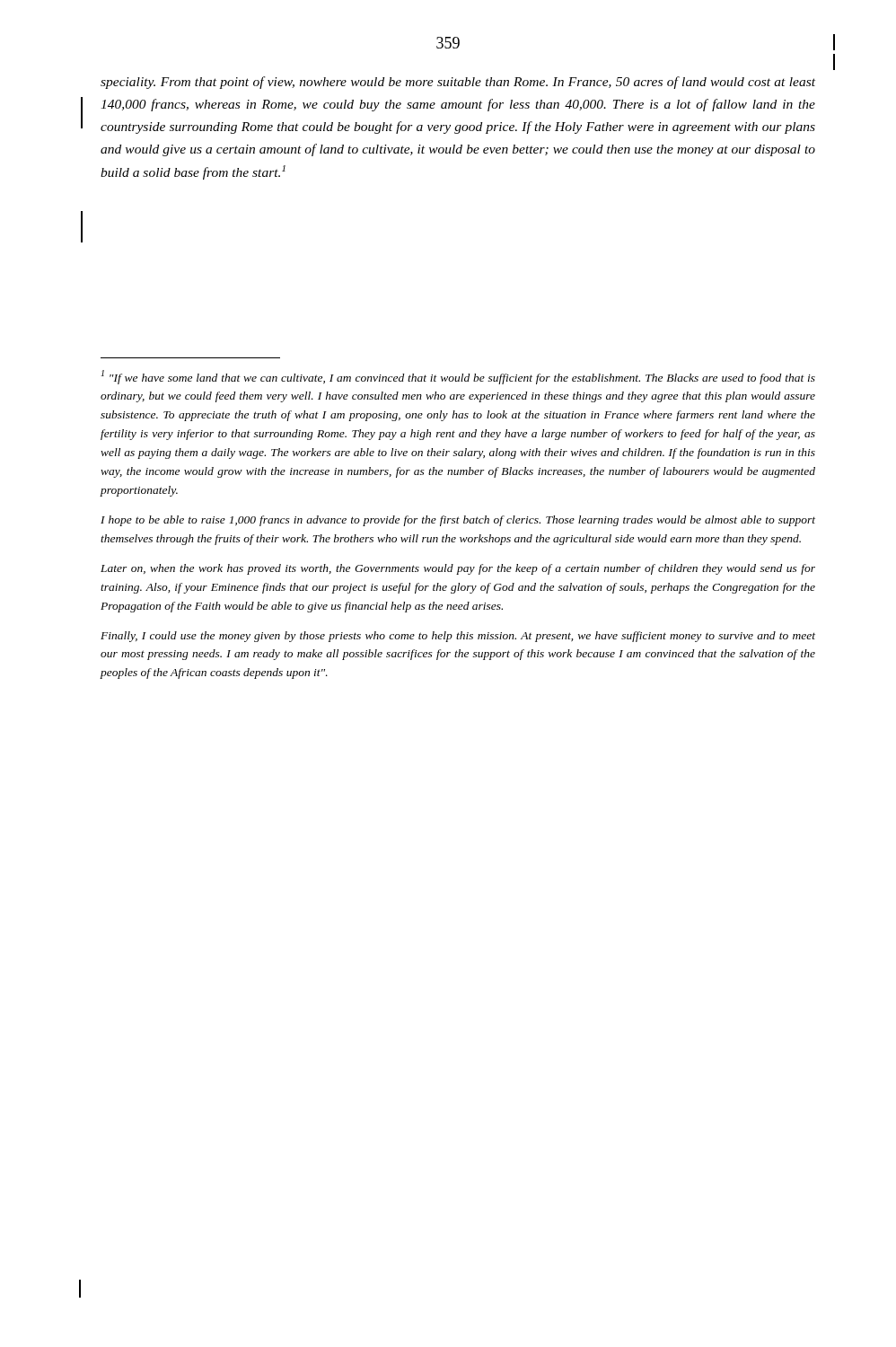The height and width of the screenshot is (1347, 896).
Task: Select the text block starting "speciality. From that point of view,"
Action: point(458,126)
